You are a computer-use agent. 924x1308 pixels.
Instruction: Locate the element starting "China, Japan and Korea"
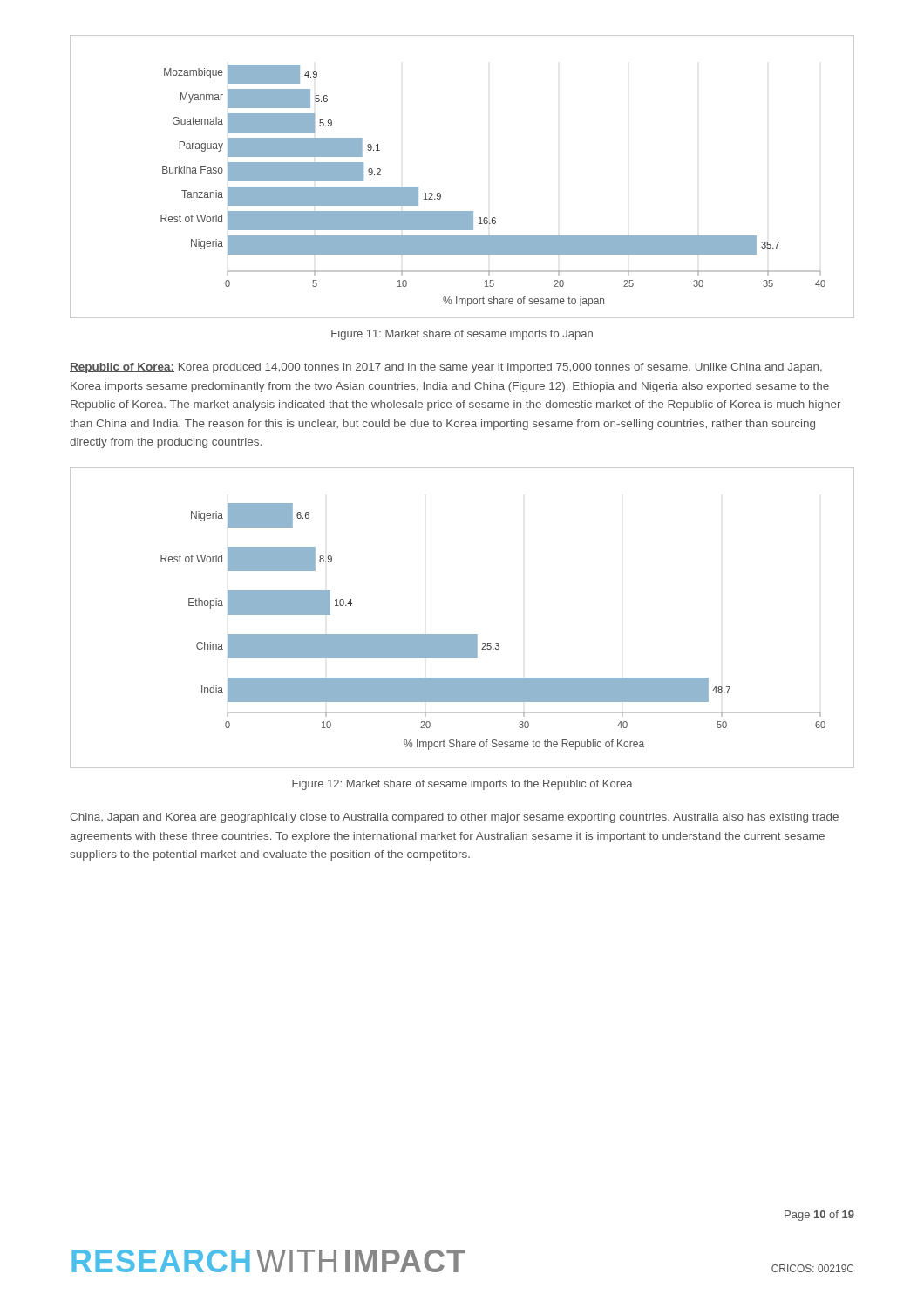click(x=454, y=835)
